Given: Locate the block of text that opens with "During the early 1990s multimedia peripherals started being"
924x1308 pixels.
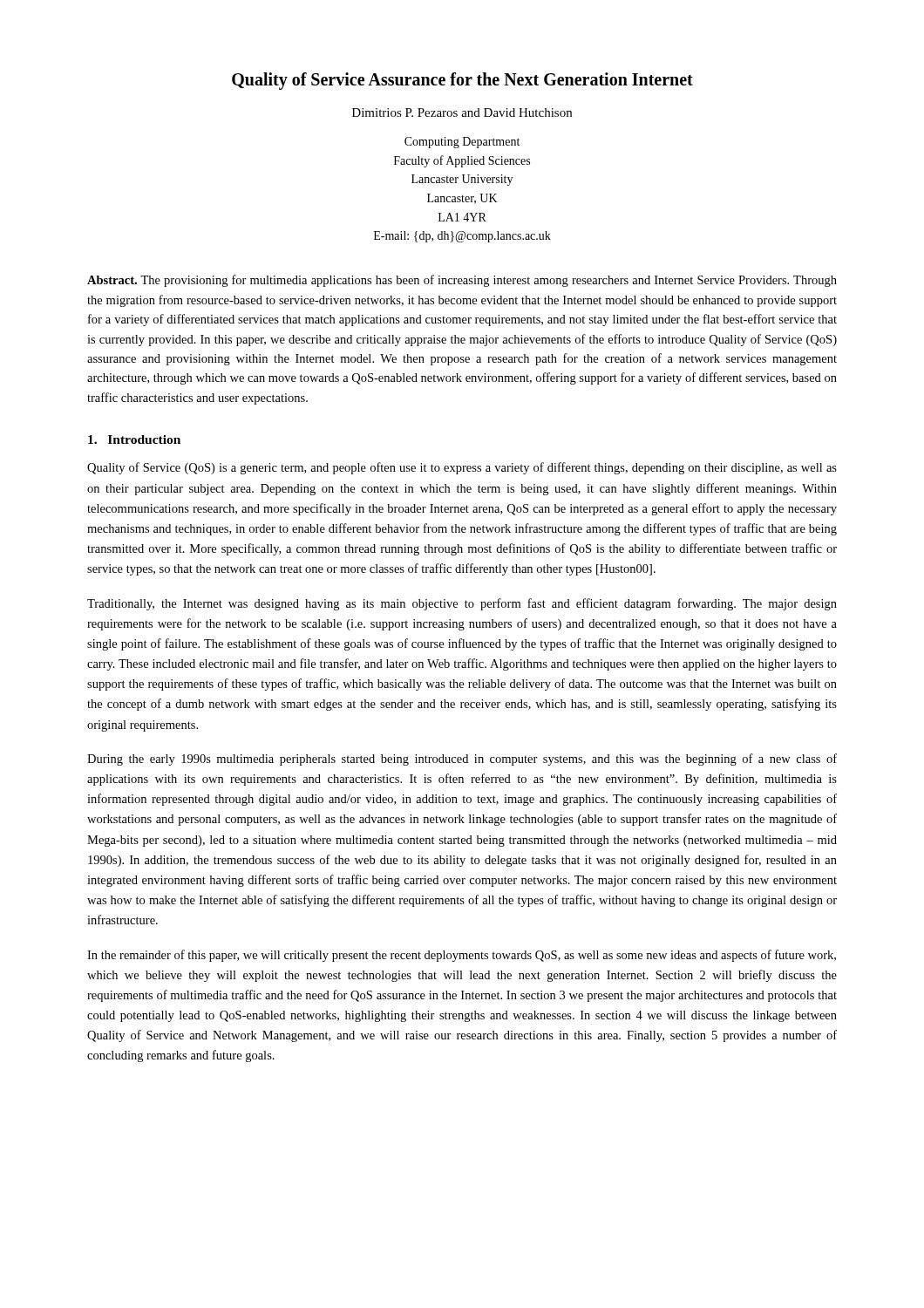Looking at the screenshot, I should (x=462, y=839).
